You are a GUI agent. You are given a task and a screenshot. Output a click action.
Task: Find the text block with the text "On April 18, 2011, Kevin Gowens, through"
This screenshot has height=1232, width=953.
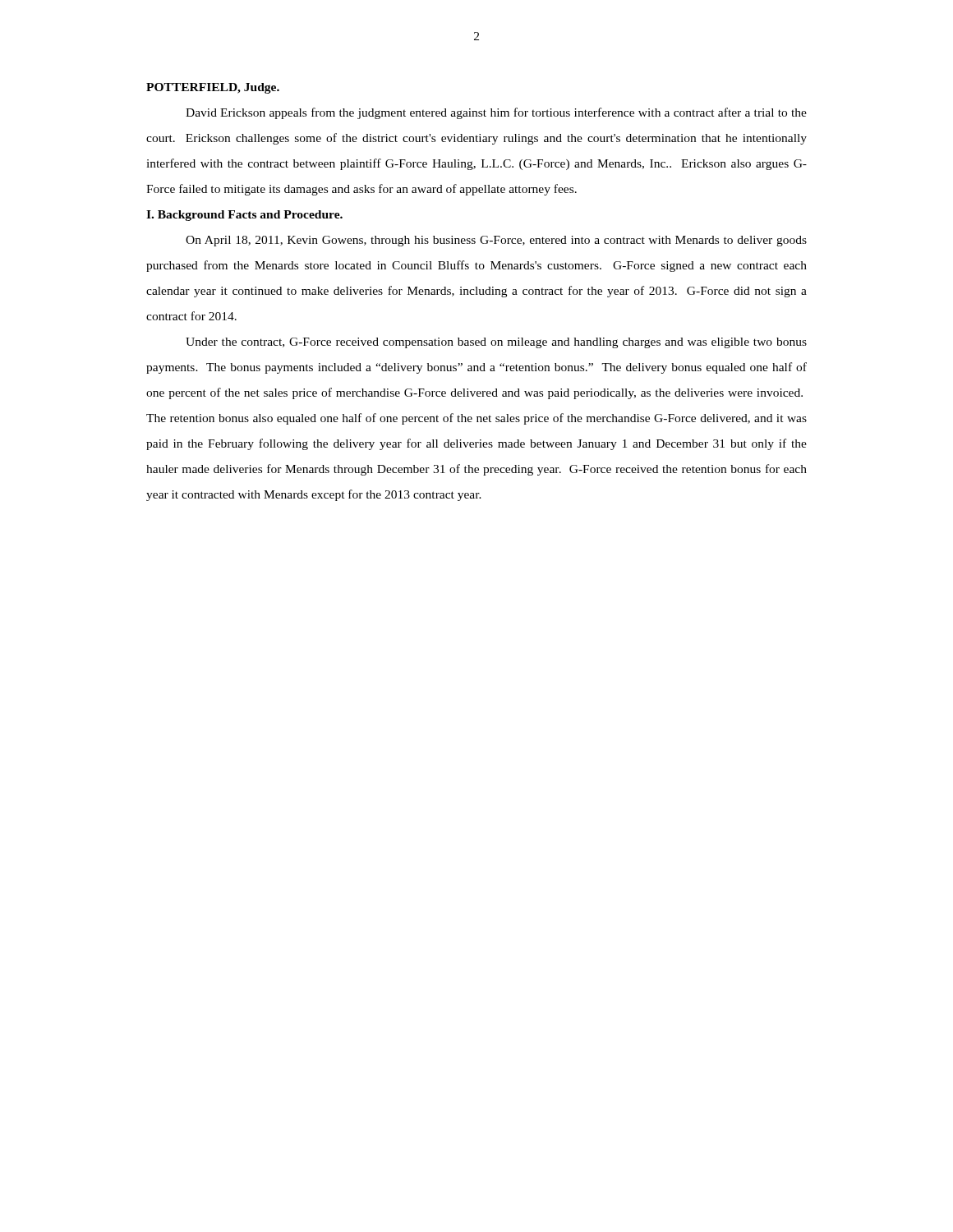click(x=476, y=278)
